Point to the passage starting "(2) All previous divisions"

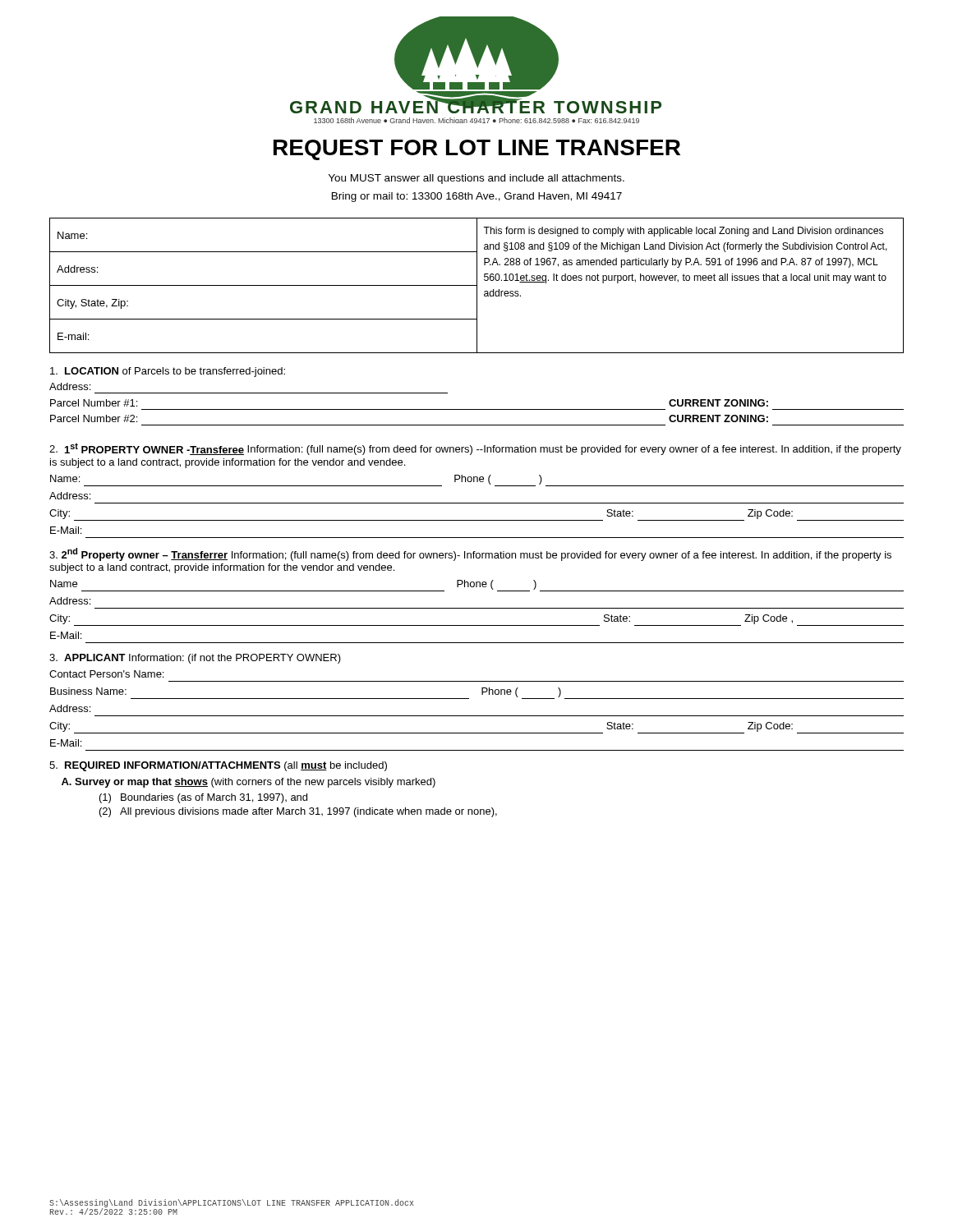(298, 811)
